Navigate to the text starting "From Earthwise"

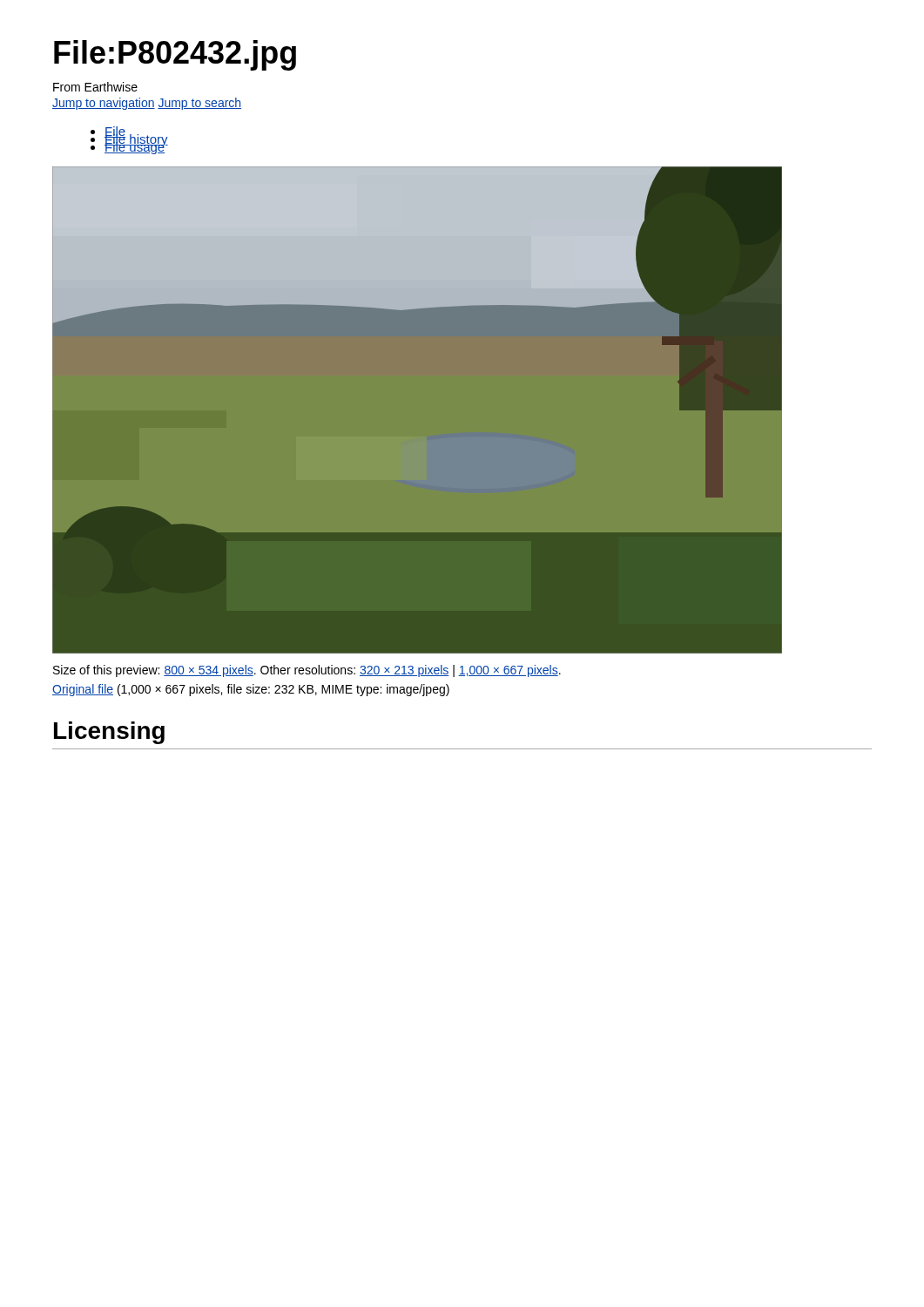95,87
